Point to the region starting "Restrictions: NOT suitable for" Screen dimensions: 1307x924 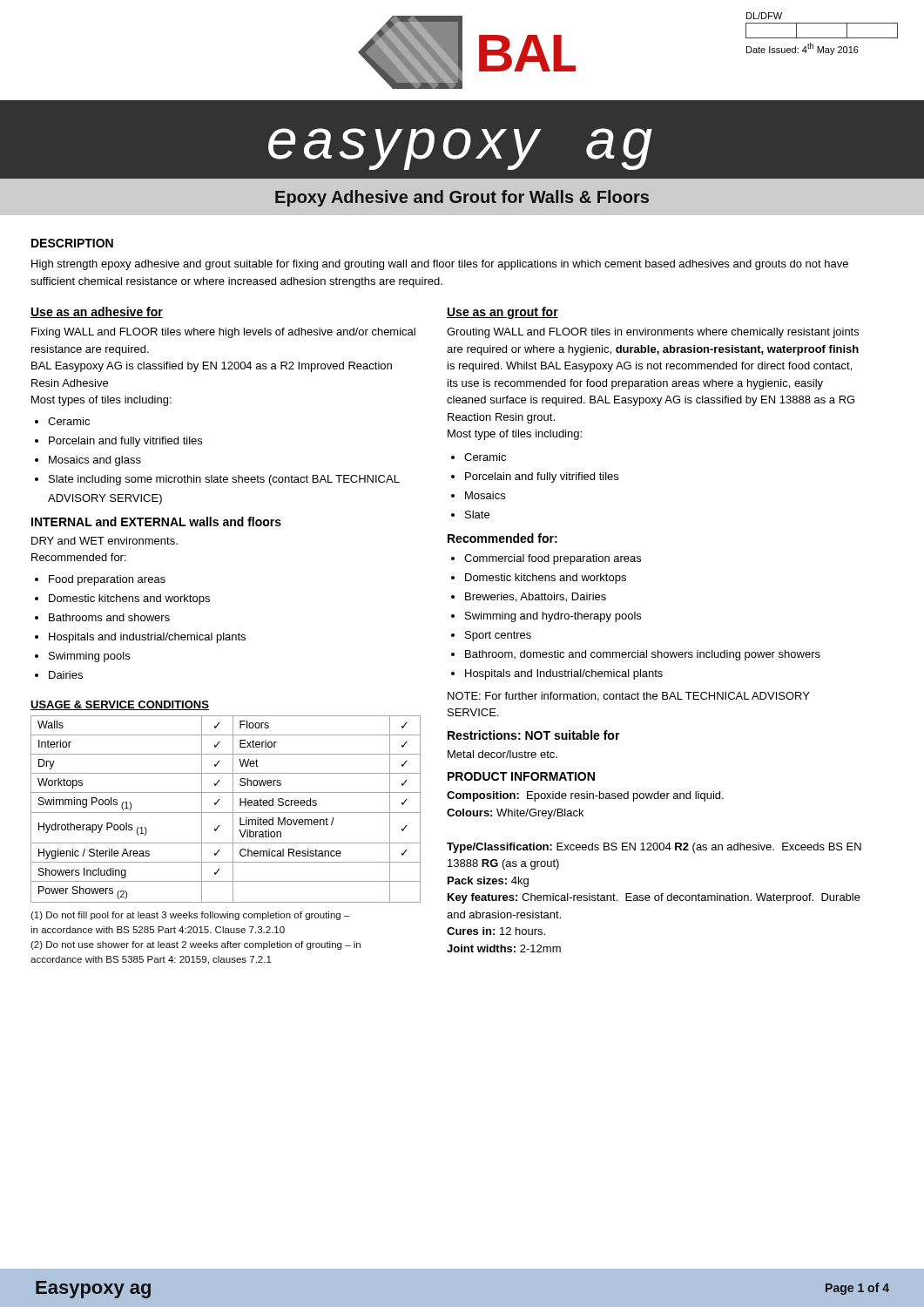click(533, 735)
